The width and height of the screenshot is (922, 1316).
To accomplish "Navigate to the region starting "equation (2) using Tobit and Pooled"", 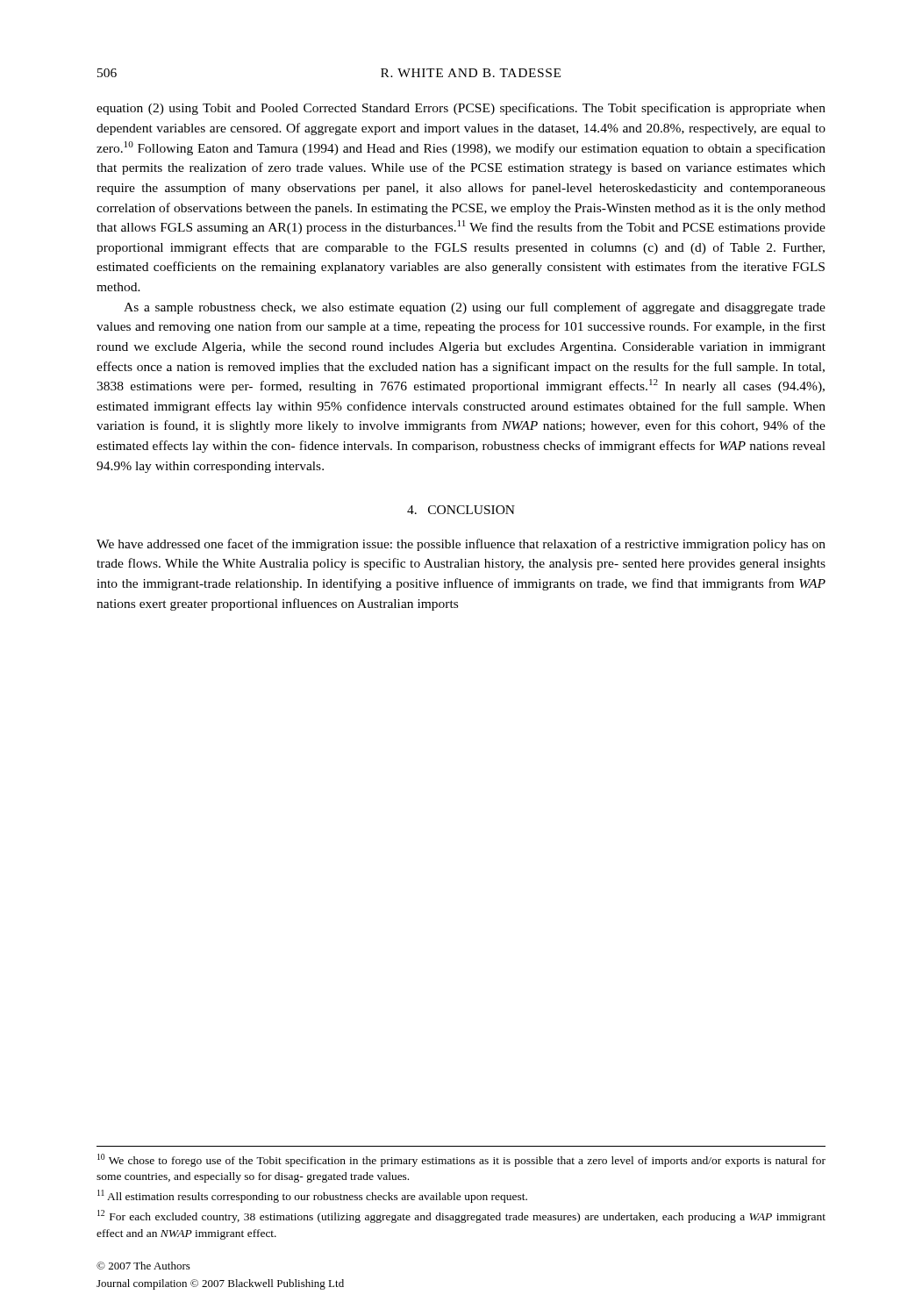I will click(461, 198).
